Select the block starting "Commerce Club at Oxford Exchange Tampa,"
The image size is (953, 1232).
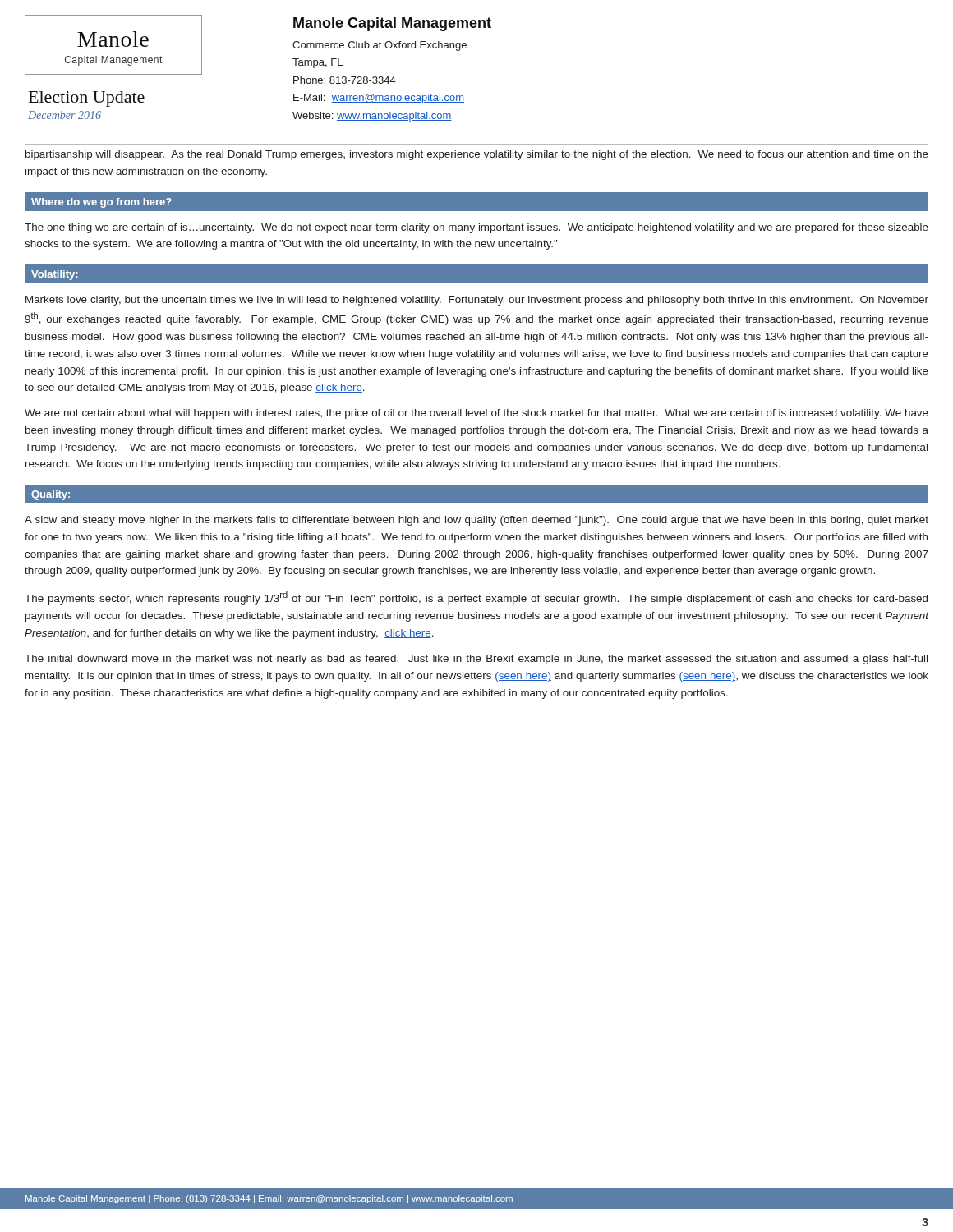[380, 80]
